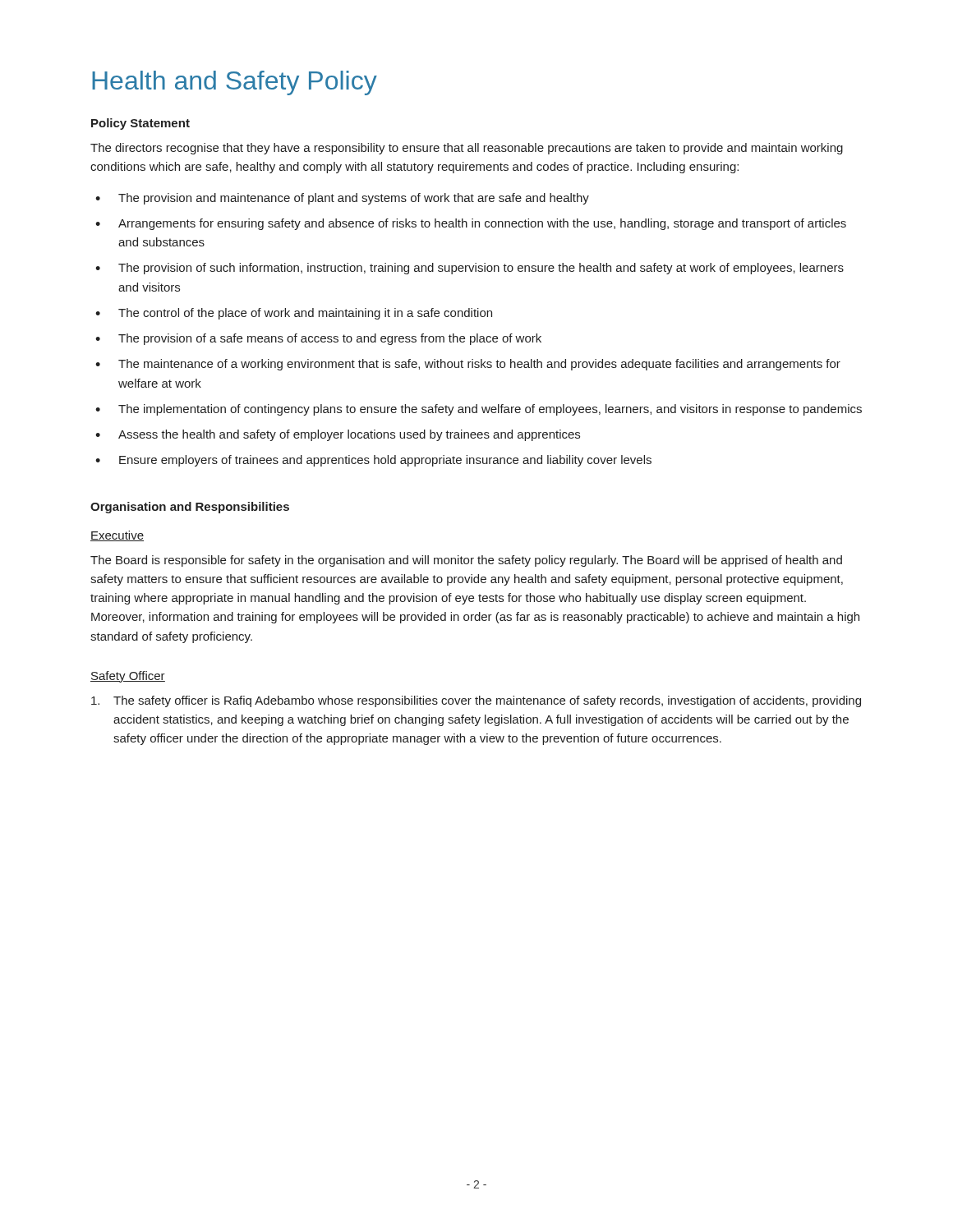953x1232 pixels.
Task: Navigate to the text starting "Organisation and Responsibilities"
Action: 190,506
